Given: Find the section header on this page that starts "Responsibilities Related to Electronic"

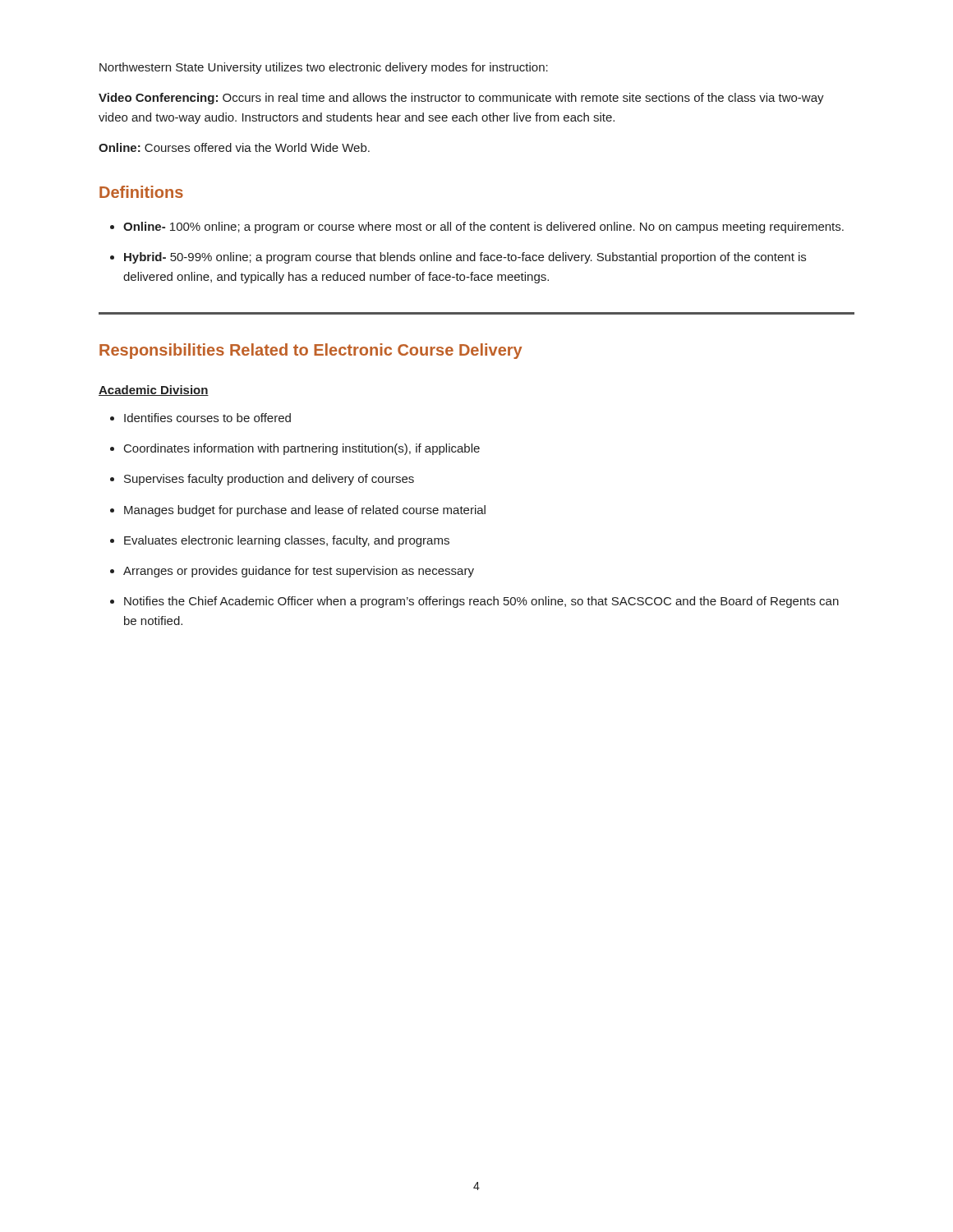Looking at the screenshot, I should [x=310, y=350].
